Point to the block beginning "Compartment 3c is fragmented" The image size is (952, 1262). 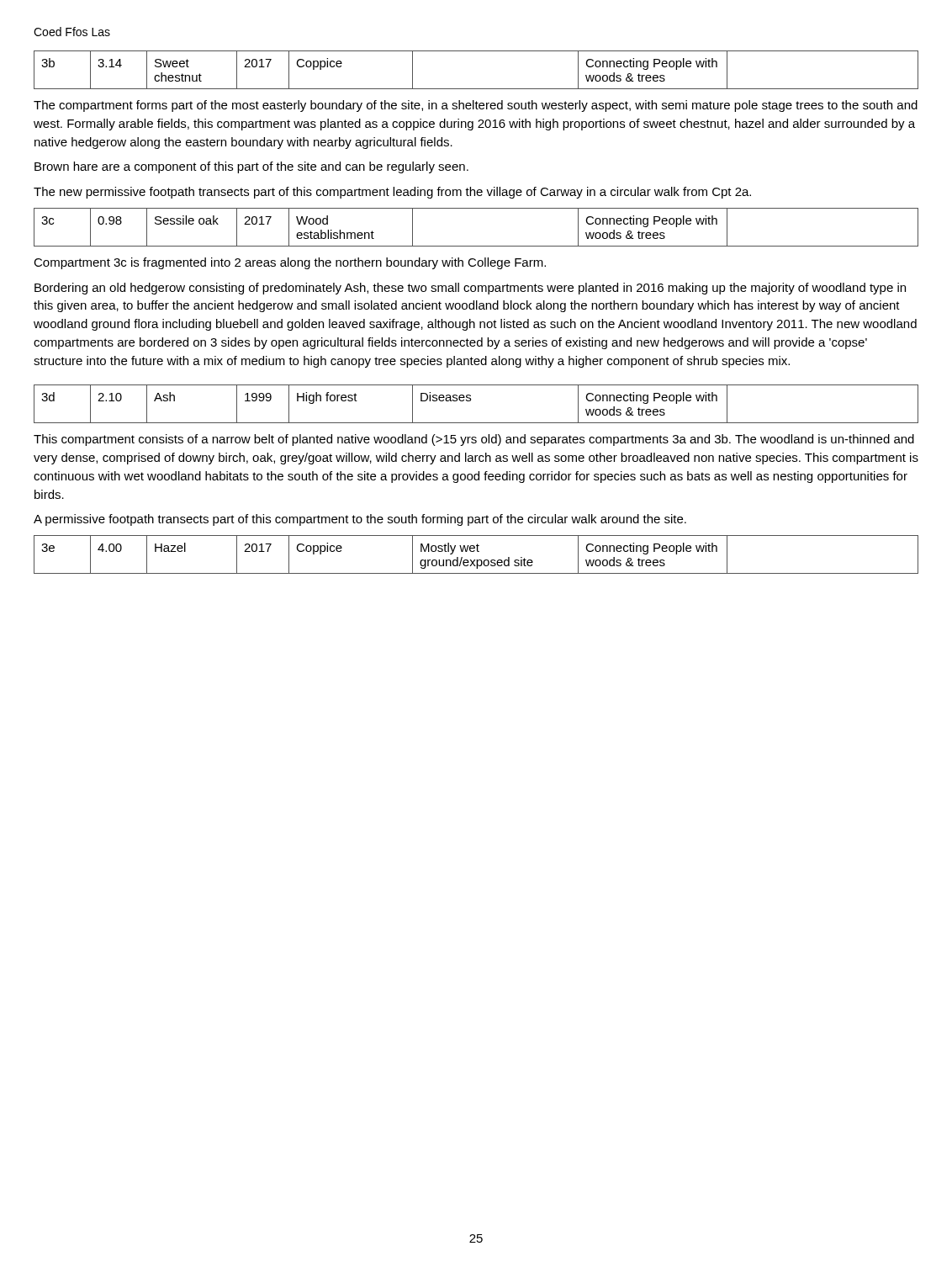click(x=290, y=262)
